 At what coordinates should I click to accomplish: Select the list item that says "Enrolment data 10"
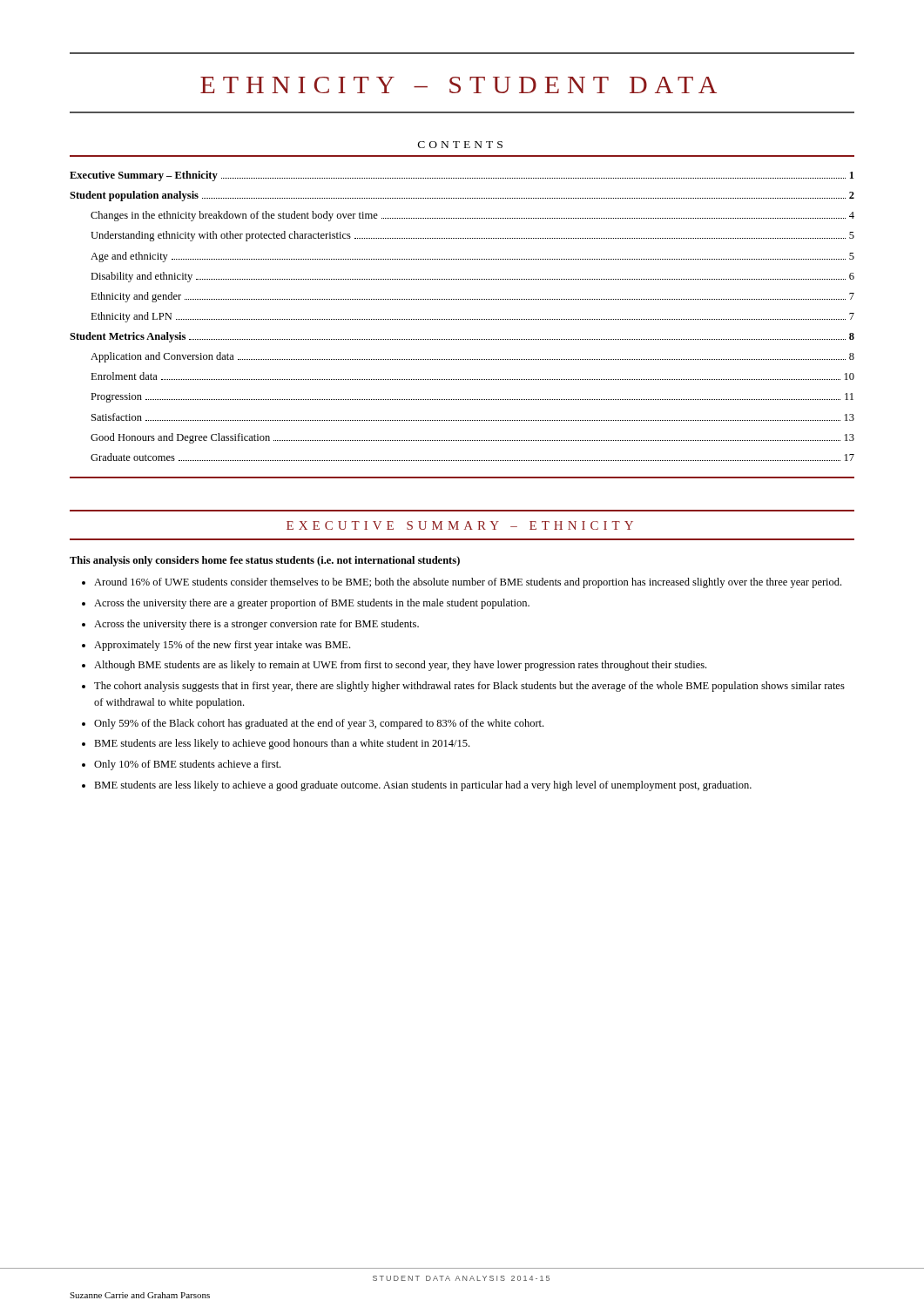pyautogui.click(x=472, y=377)
